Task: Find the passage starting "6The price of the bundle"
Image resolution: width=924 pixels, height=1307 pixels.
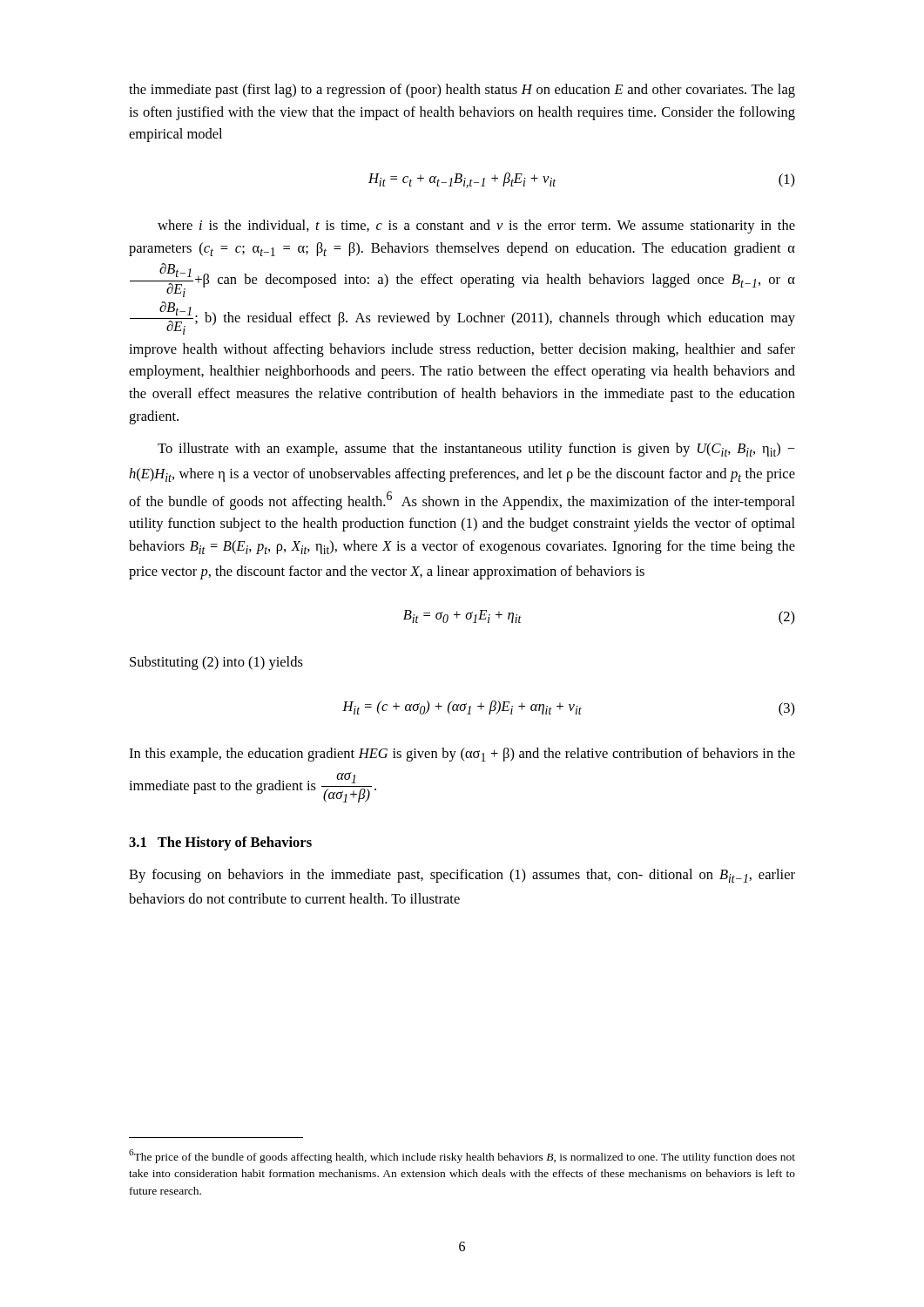Action: click(462, 1172)
